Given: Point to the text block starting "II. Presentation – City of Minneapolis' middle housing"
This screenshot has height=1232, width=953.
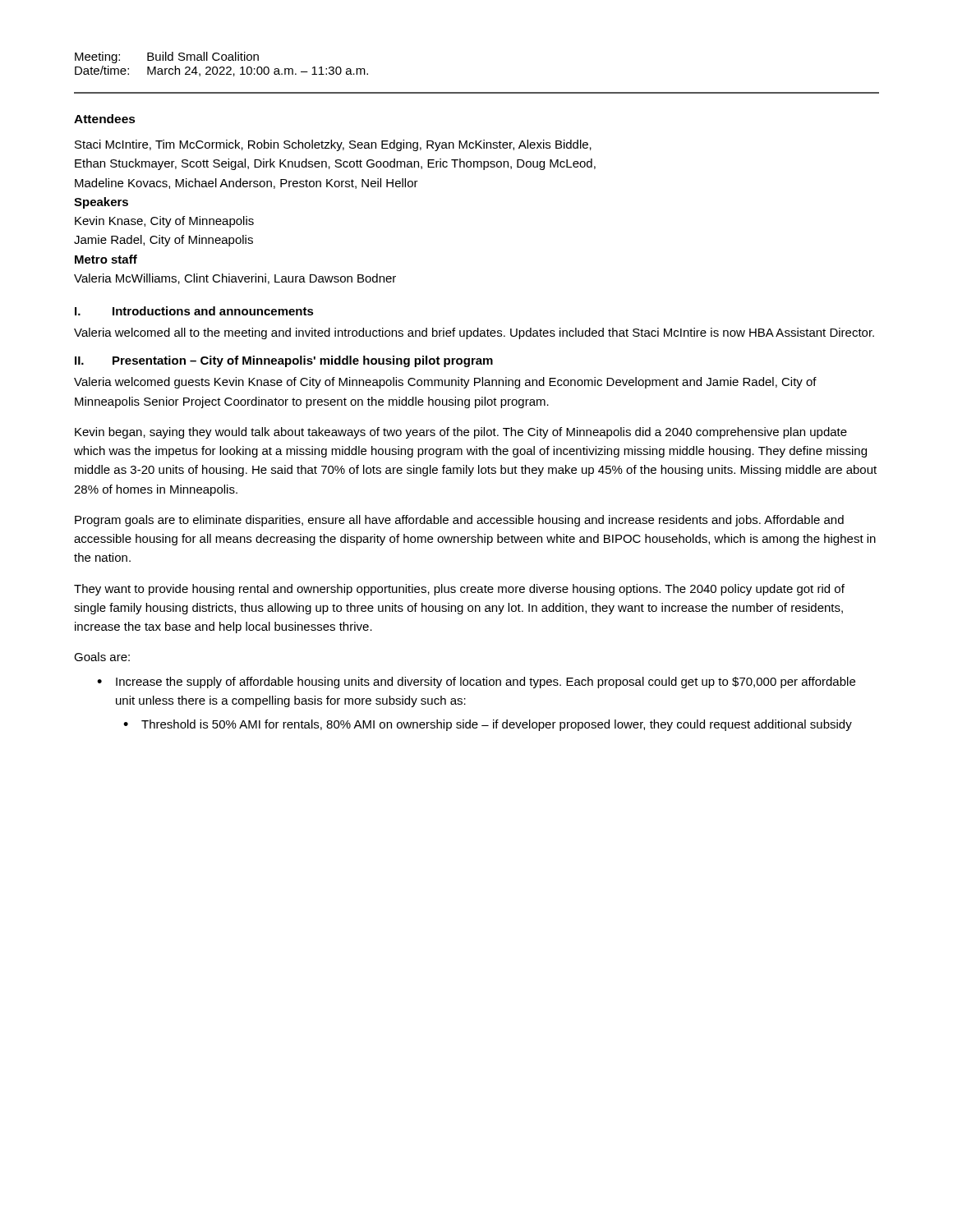Looking at the screenshot, I should [x=284, y=360].
